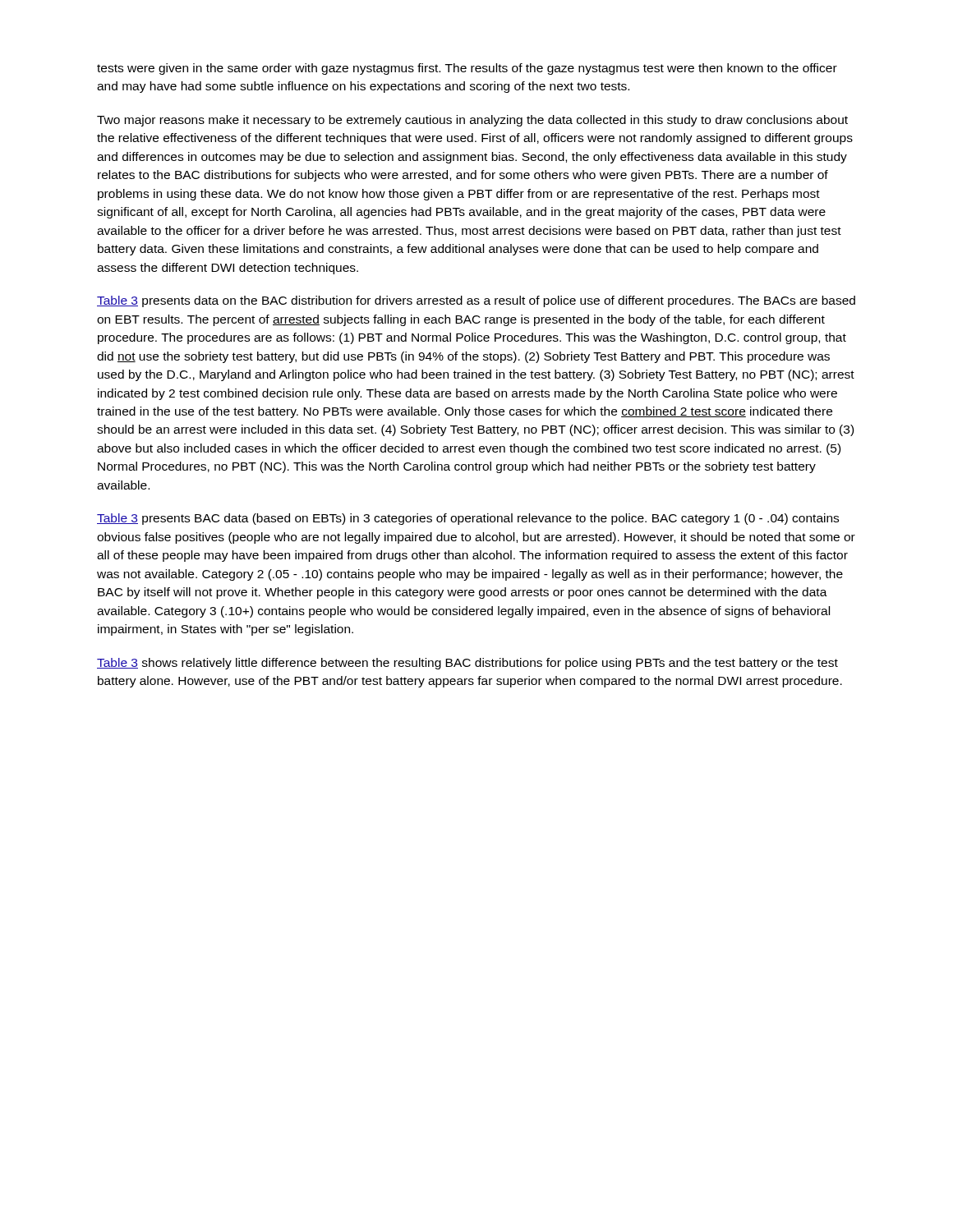Screen dimensions: 1232x953
Task: Find the block on this page that starts "Table 3 presents BAC data (based"
Action: (476, 573)
